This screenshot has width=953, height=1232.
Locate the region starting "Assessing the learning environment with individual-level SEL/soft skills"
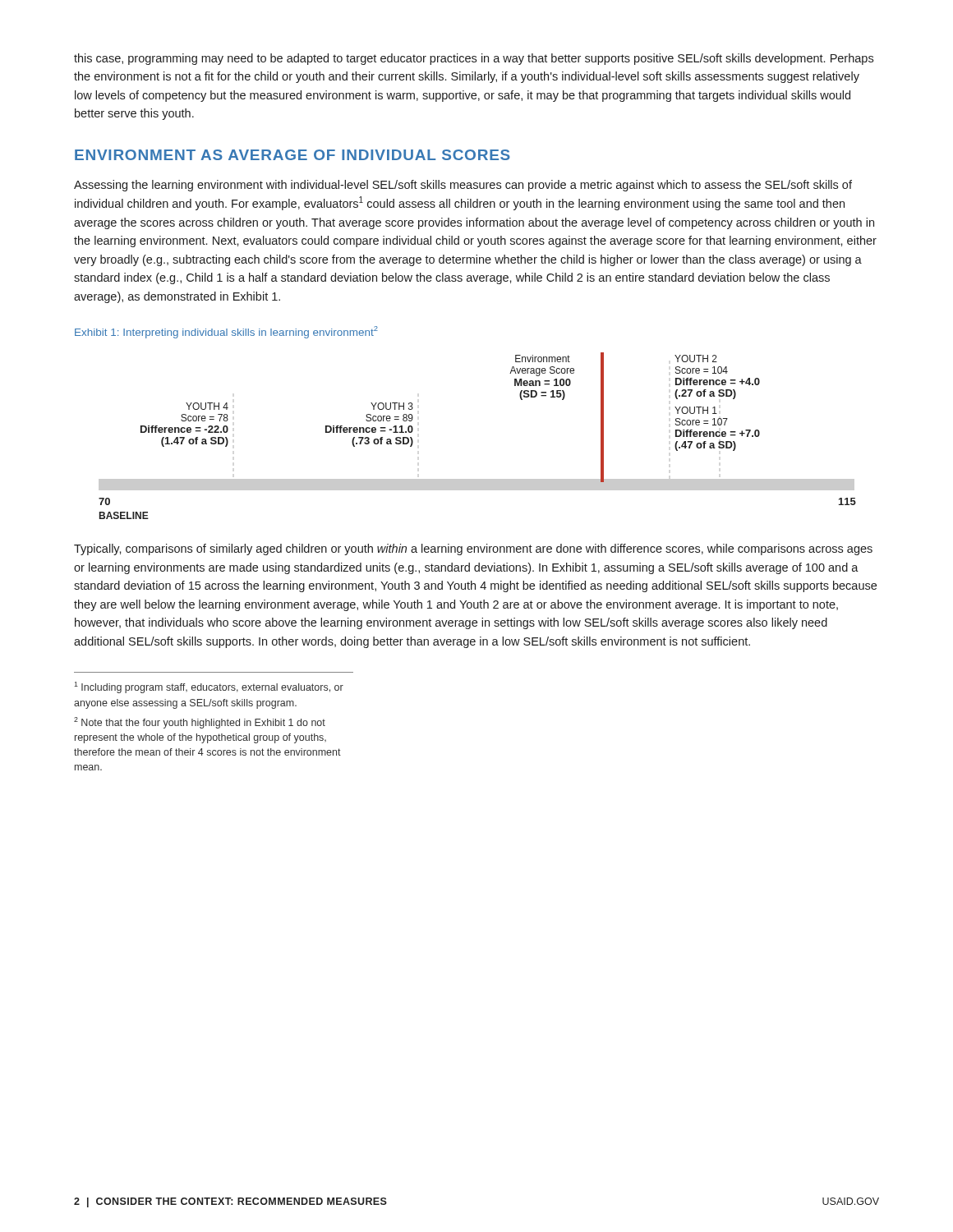pos(475,240)
